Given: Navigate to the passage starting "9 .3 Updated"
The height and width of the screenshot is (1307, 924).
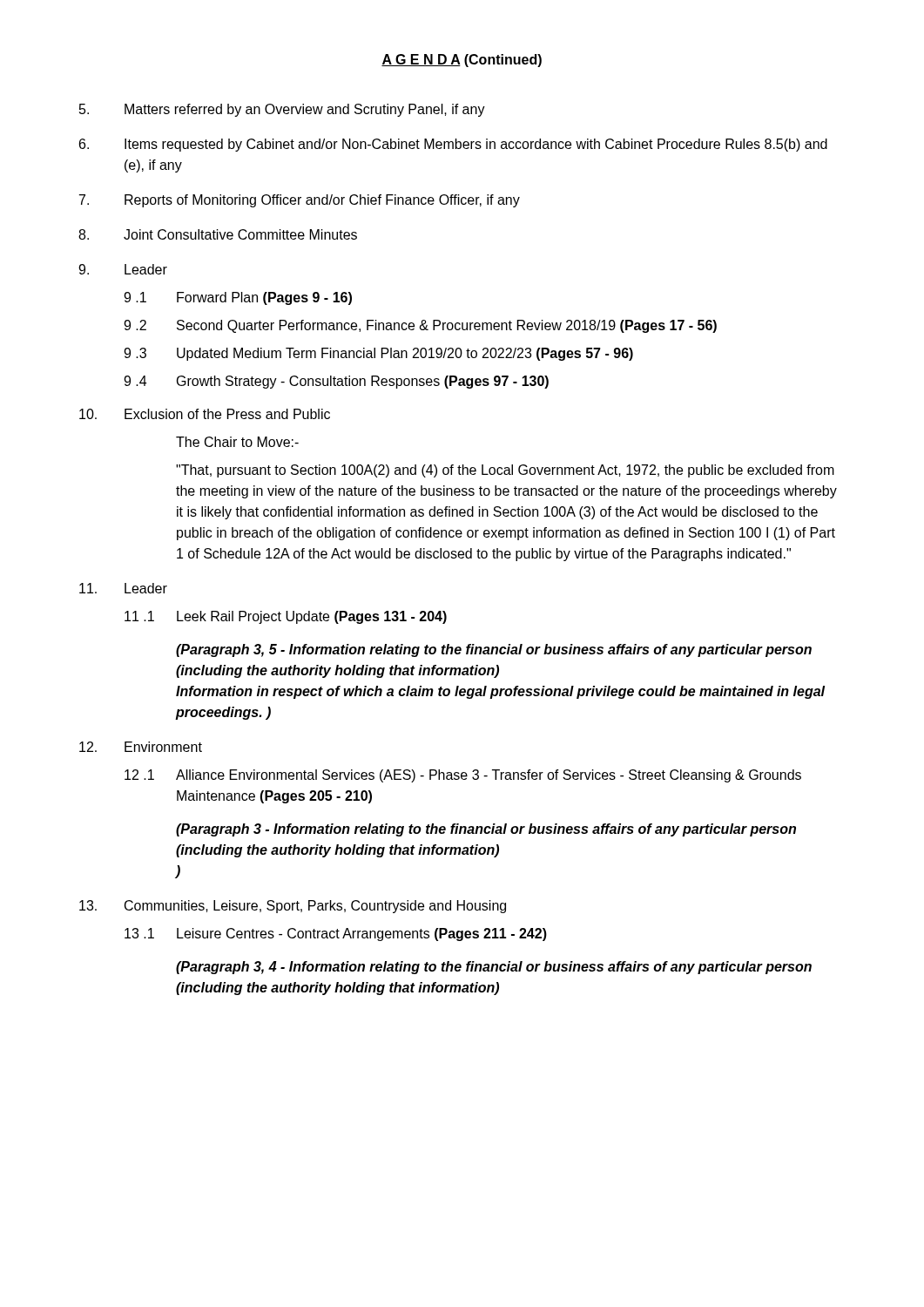Looking at the screenshot, I should 485,354.
